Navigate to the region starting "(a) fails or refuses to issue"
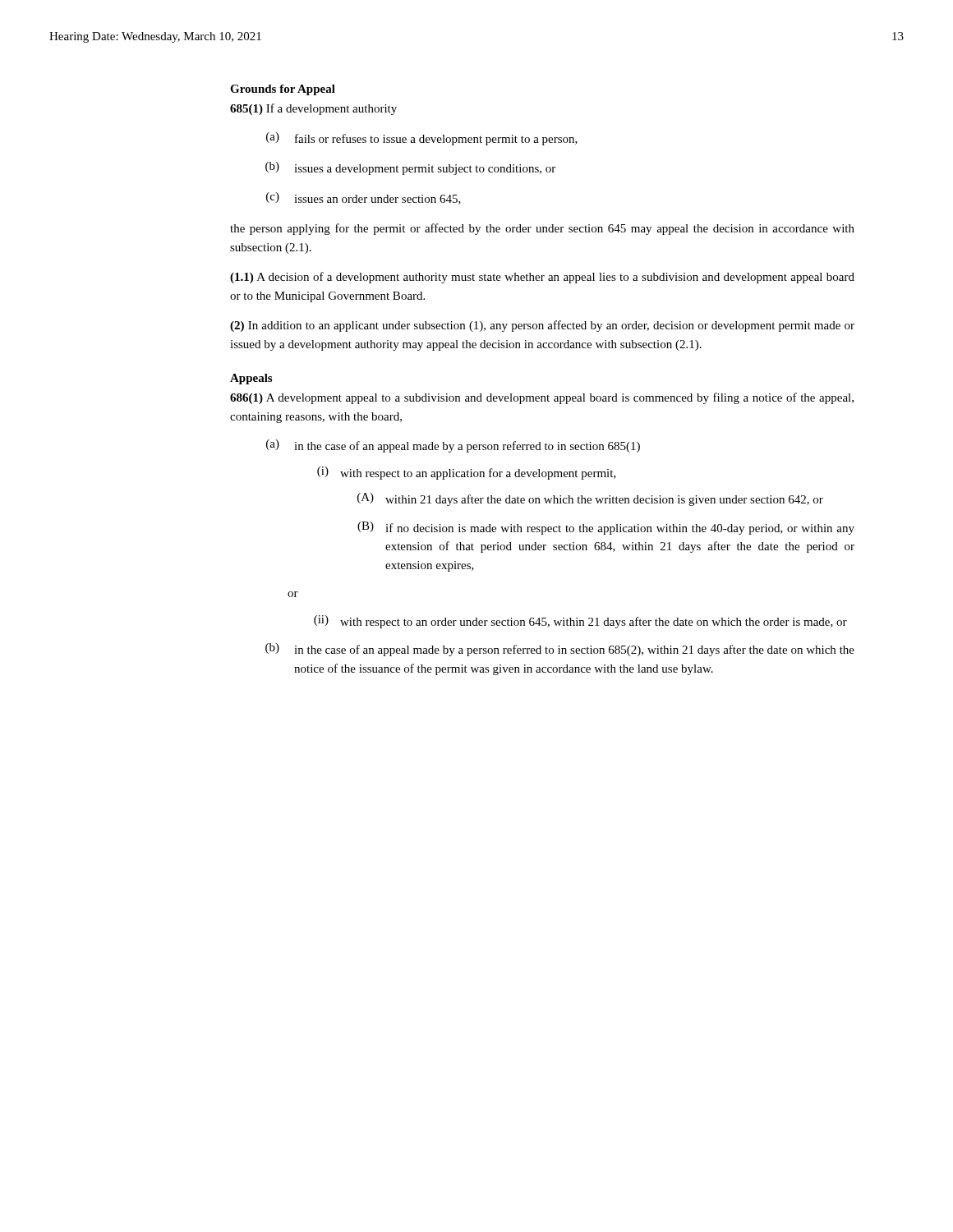Screen dimensions: 1232x953 coord(542,139)
